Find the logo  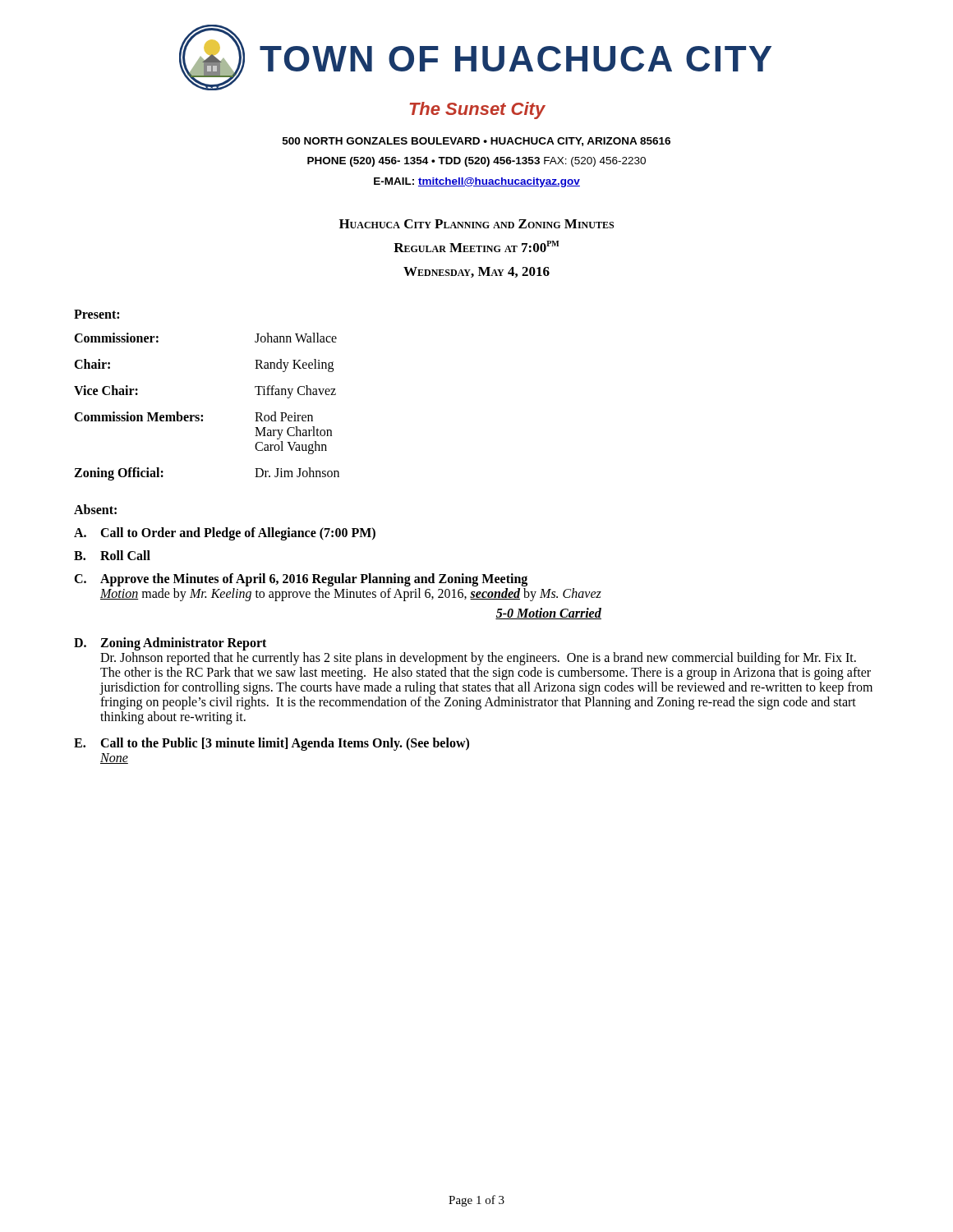point(212,59)
